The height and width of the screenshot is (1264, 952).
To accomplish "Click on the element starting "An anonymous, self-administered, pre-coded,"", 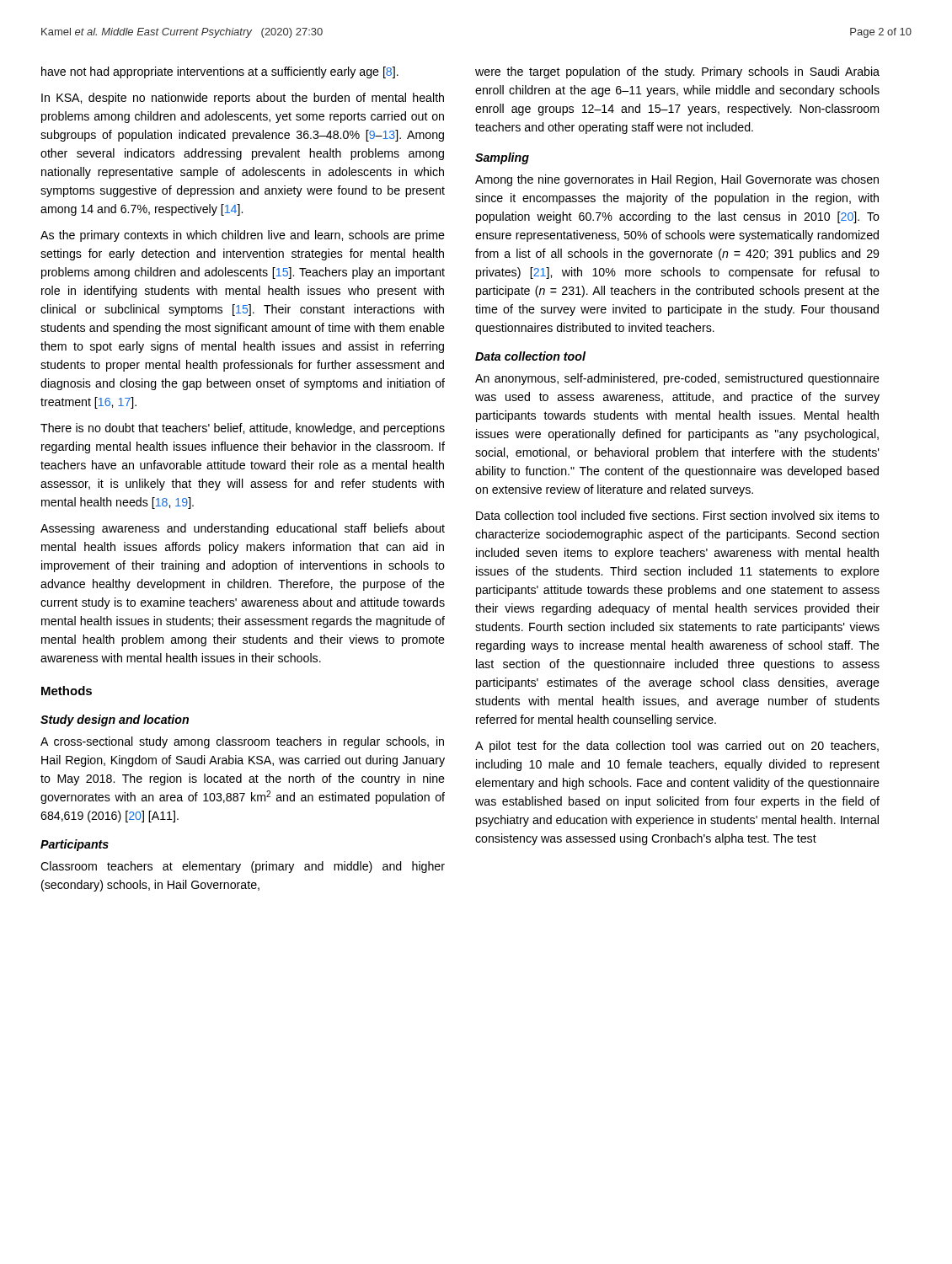I will pyautogui.click(x=677, y=434).
